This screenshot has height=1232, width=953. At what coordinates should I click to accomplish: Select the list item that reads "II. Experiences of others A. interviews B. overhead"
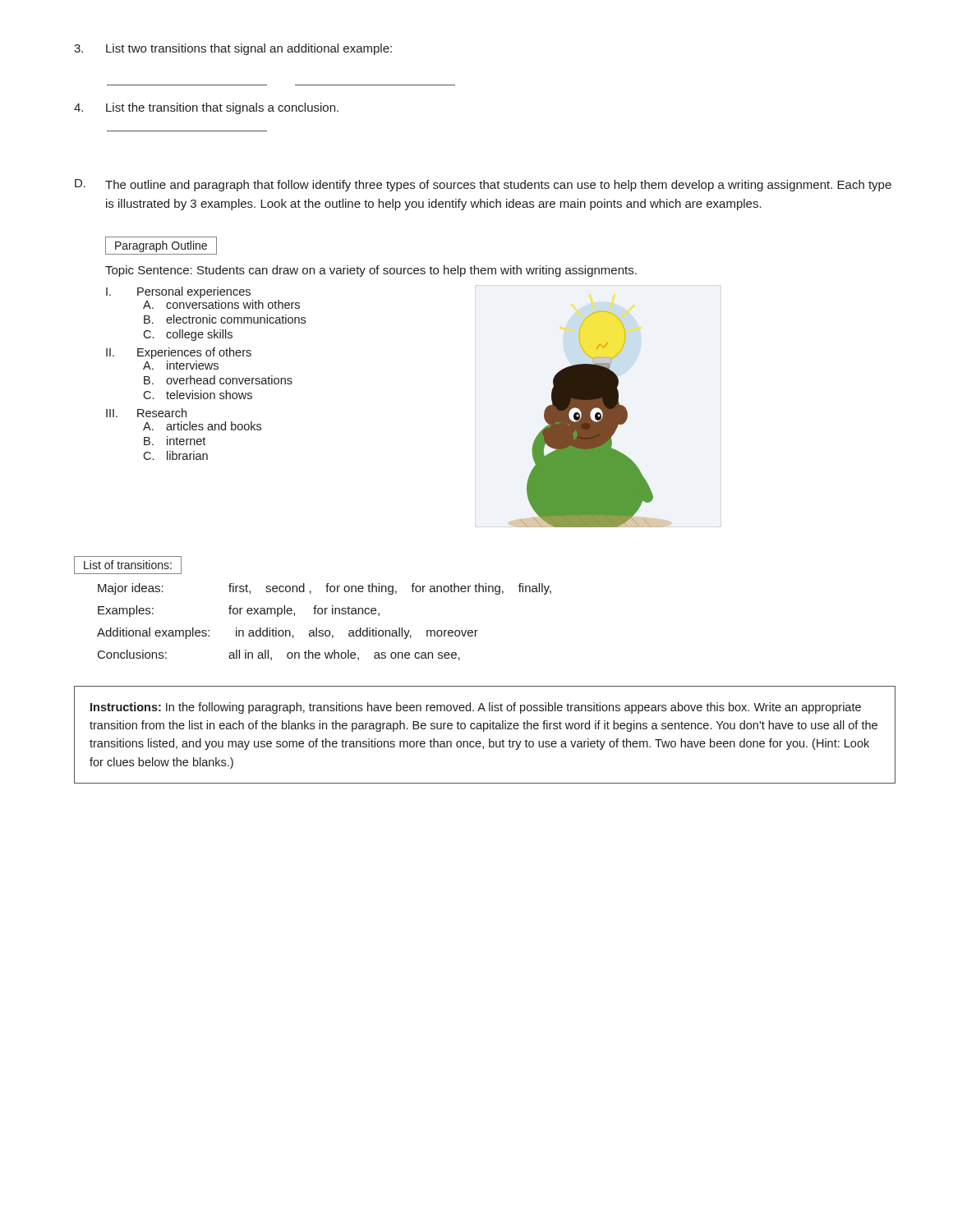[282, 374]
